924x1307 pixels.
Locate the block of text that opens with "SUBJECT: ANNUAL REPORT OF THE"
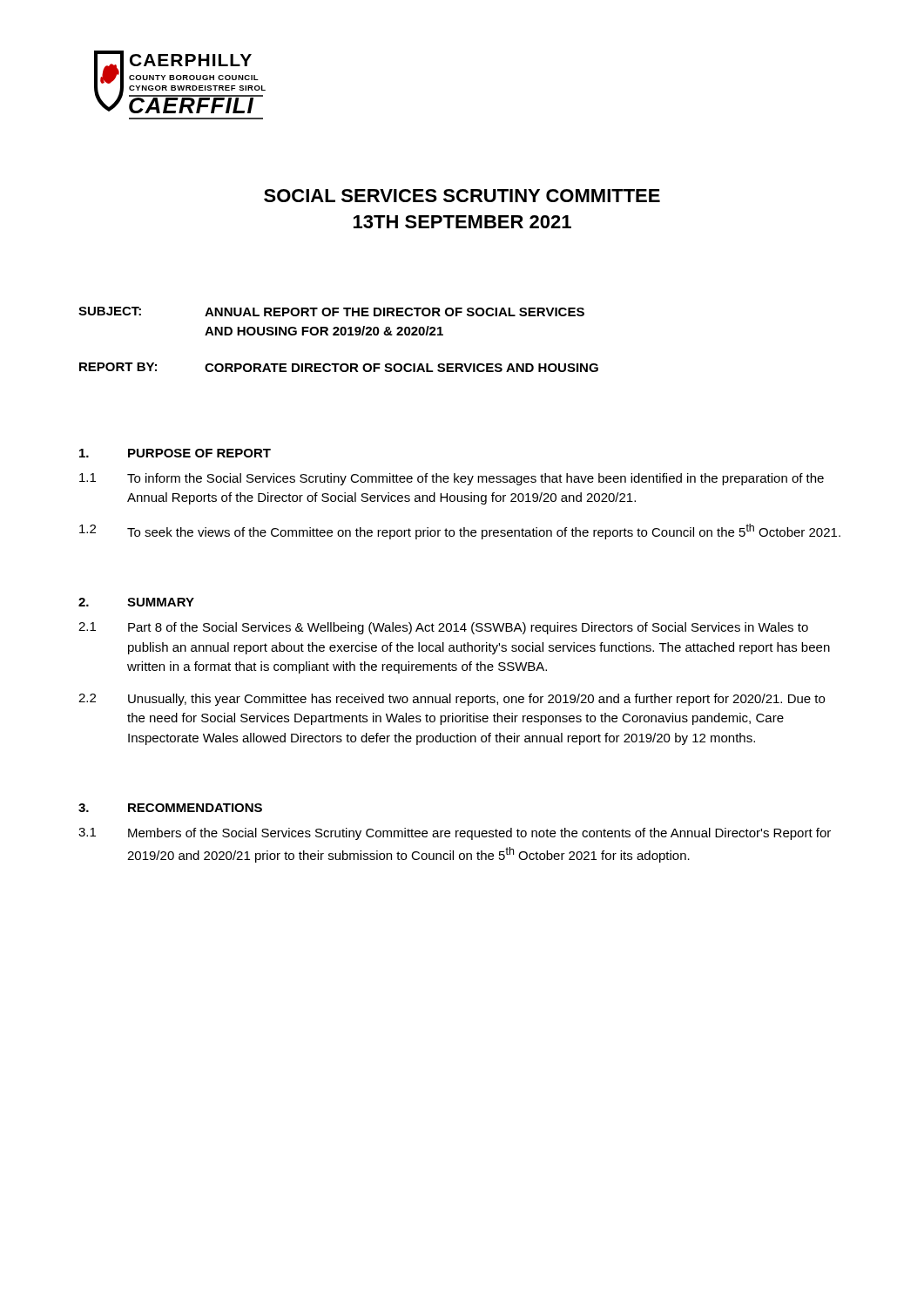(x=332, y=322)
